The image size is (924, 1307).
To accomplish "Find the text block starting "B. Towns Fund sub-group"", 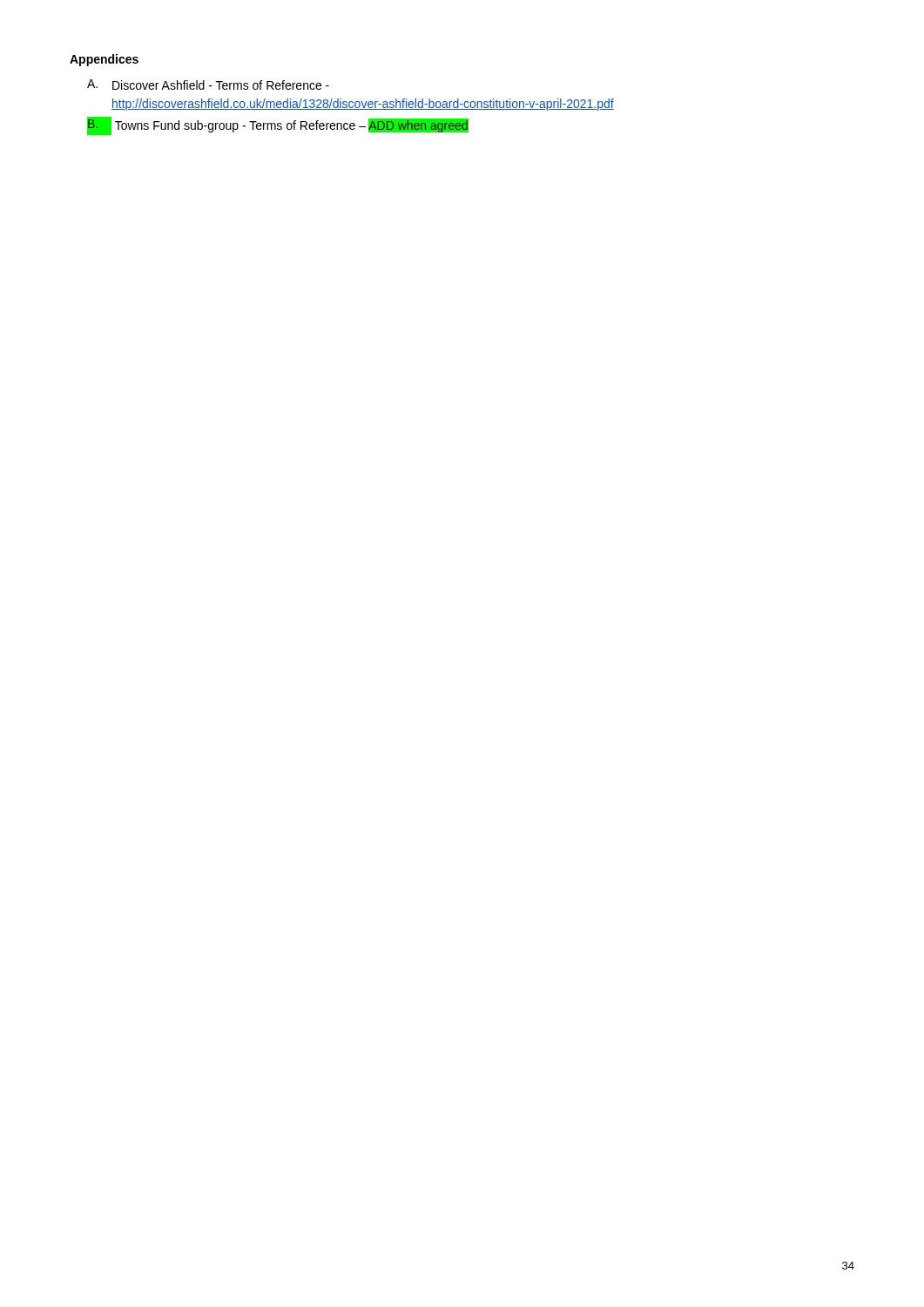I will click(278, 126).
